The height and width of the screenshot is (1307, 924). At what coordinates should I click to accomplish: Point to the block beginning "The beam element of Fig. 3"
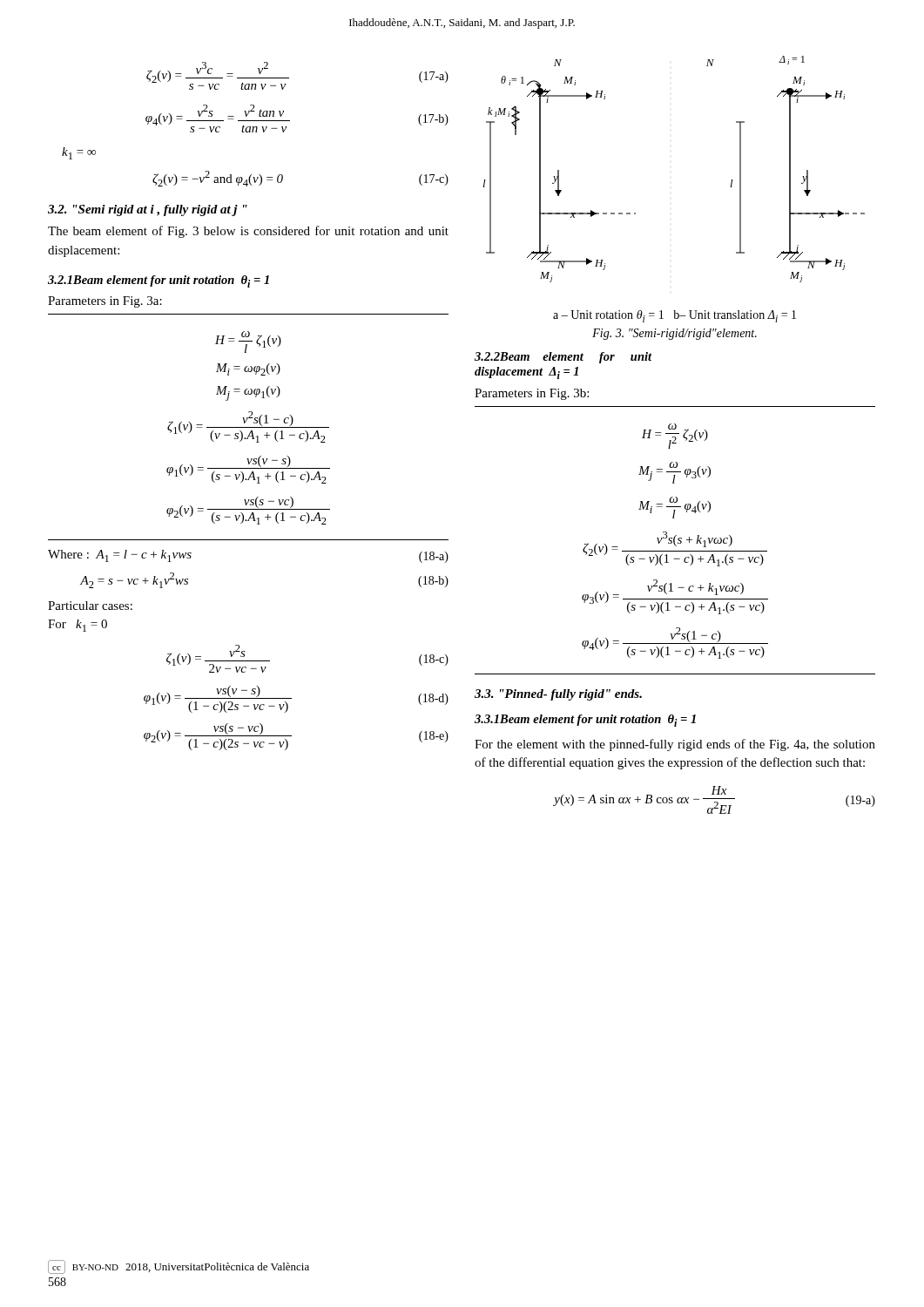tap(248, 240)
